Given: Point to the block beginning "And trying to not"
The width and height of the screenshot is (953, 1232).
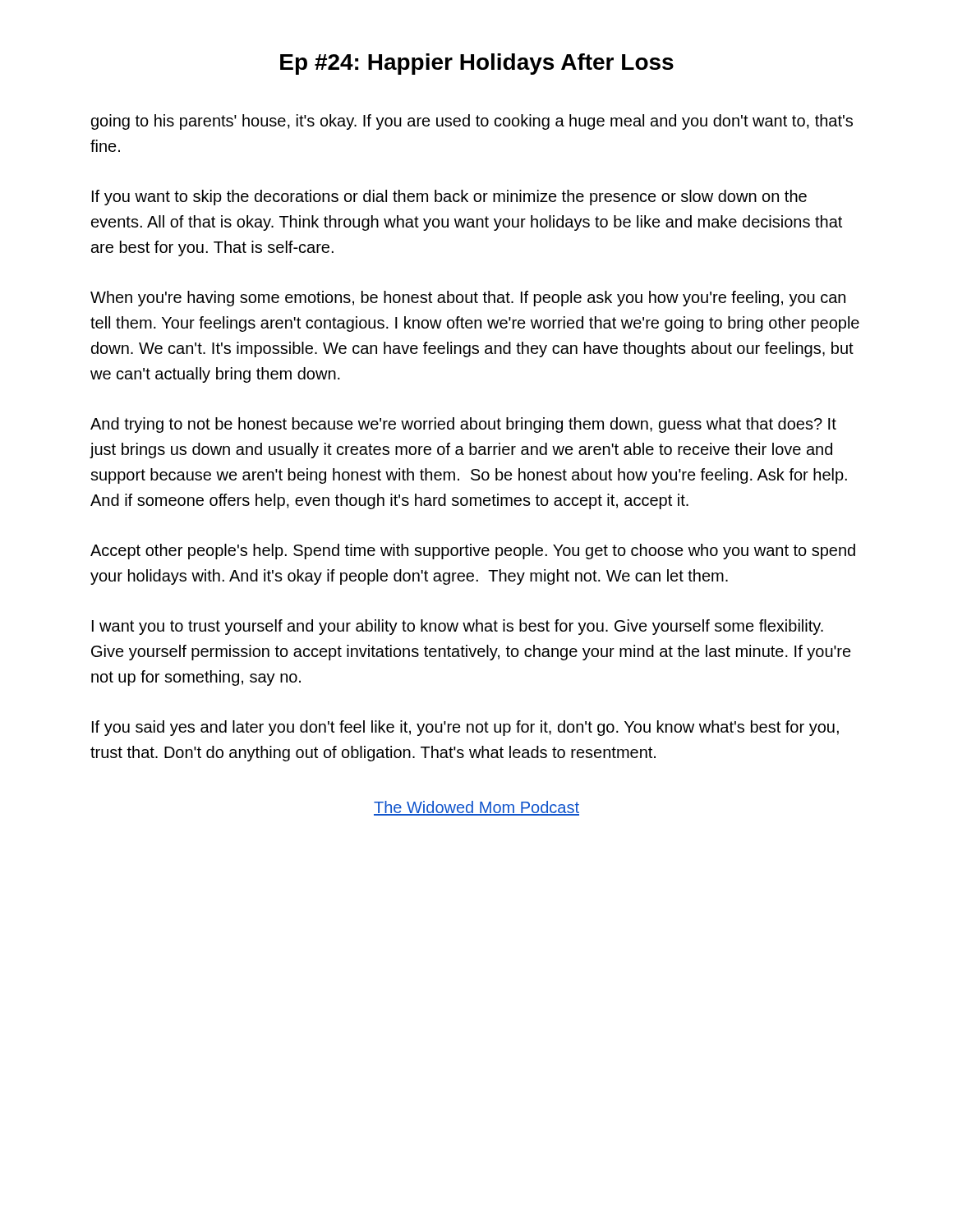Looking at the screenshot, I should pos(469,462).
